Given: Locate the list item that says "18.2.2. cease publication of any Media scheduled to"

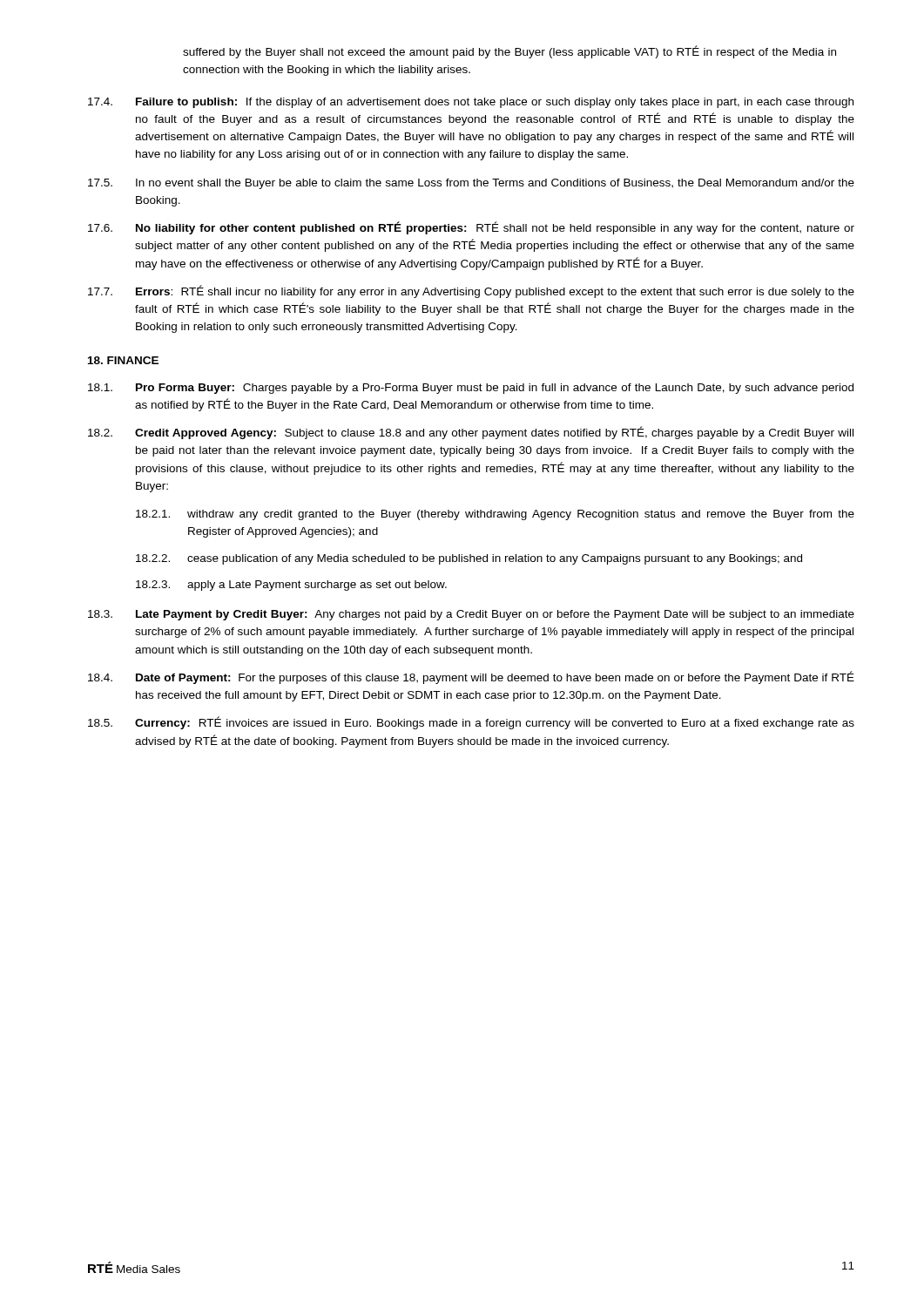Looking at the screenshot, I should pos(495,558).
